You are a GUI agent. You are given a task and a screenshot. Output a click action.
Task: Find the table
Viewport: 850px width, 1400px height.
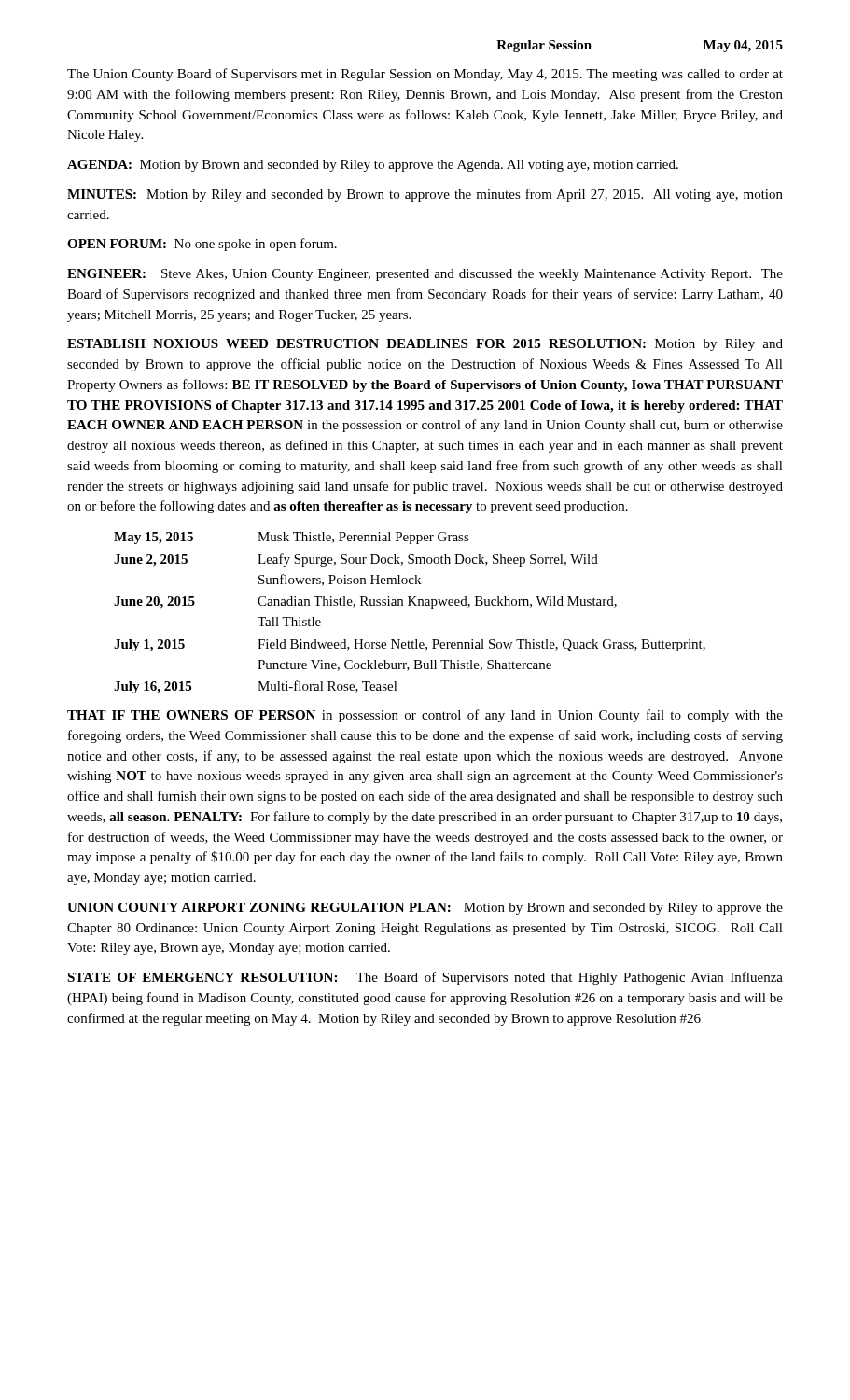(x=425, y=612)
